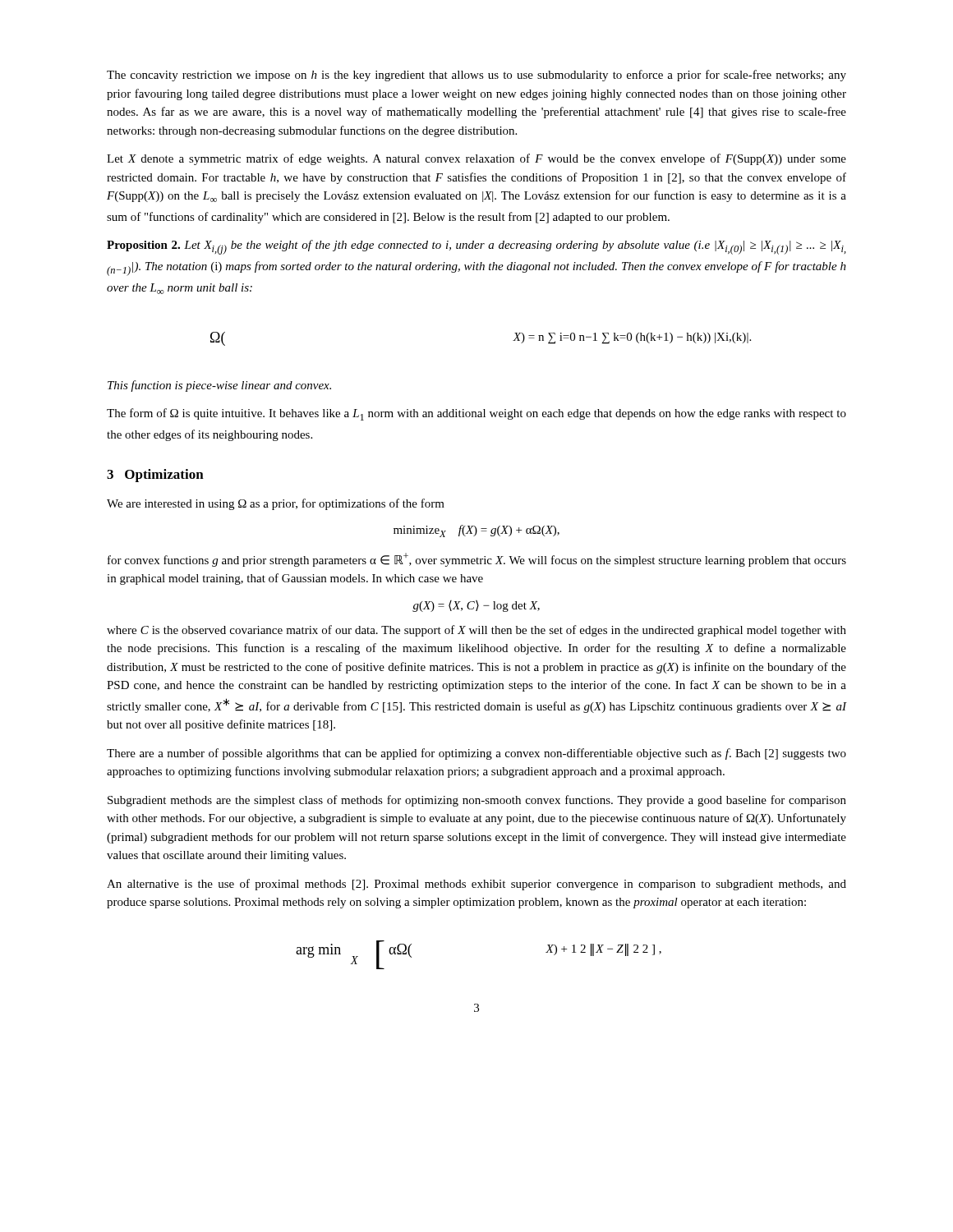The height and width of the screenshot is (1232, 953).
Task: Select the text starting "arg min X [ αΩ(X)"
Action: point(379,955)
